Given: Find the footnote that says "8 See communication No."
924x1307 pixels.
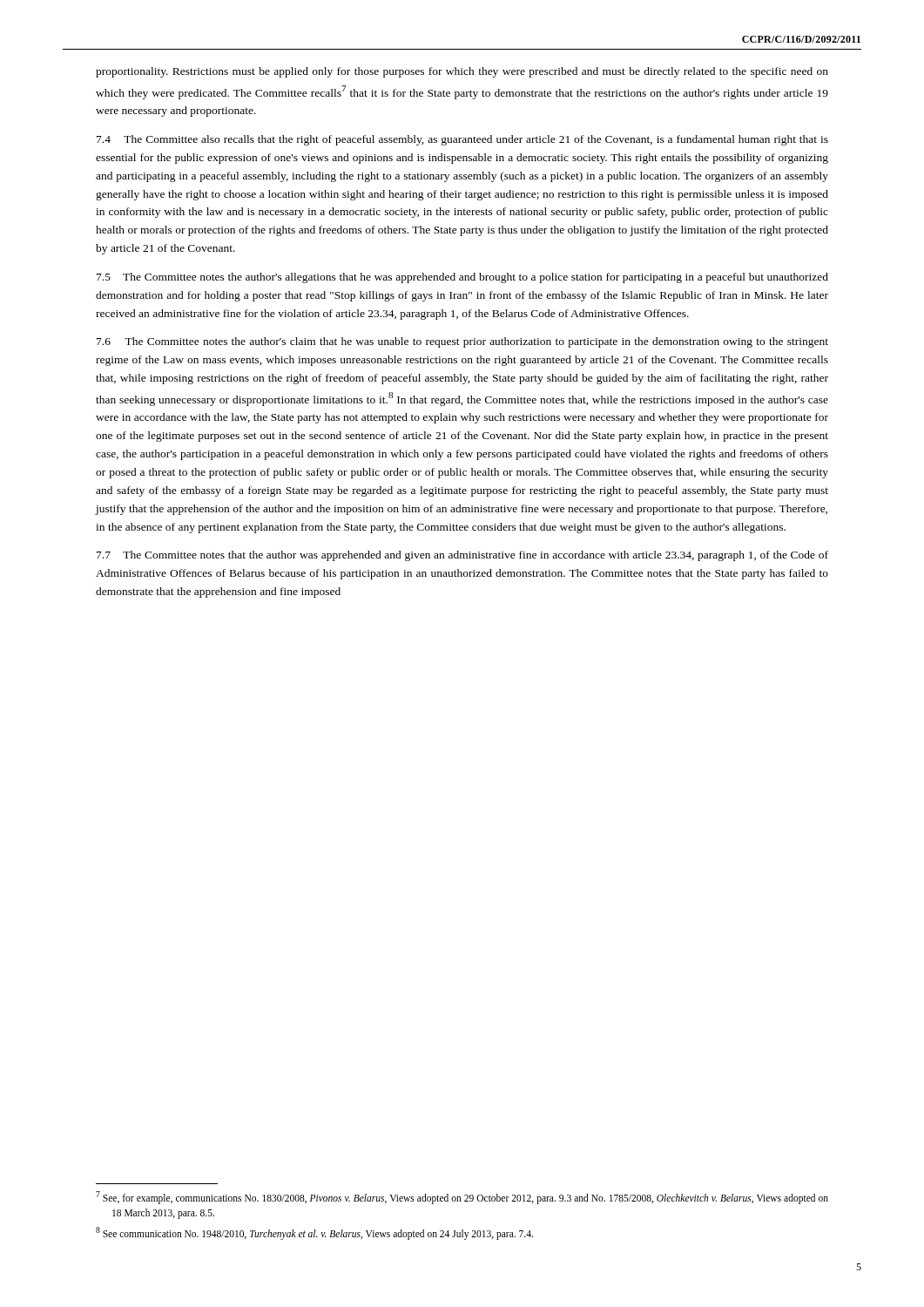Looking at the screenshot, I should 315,1232.
